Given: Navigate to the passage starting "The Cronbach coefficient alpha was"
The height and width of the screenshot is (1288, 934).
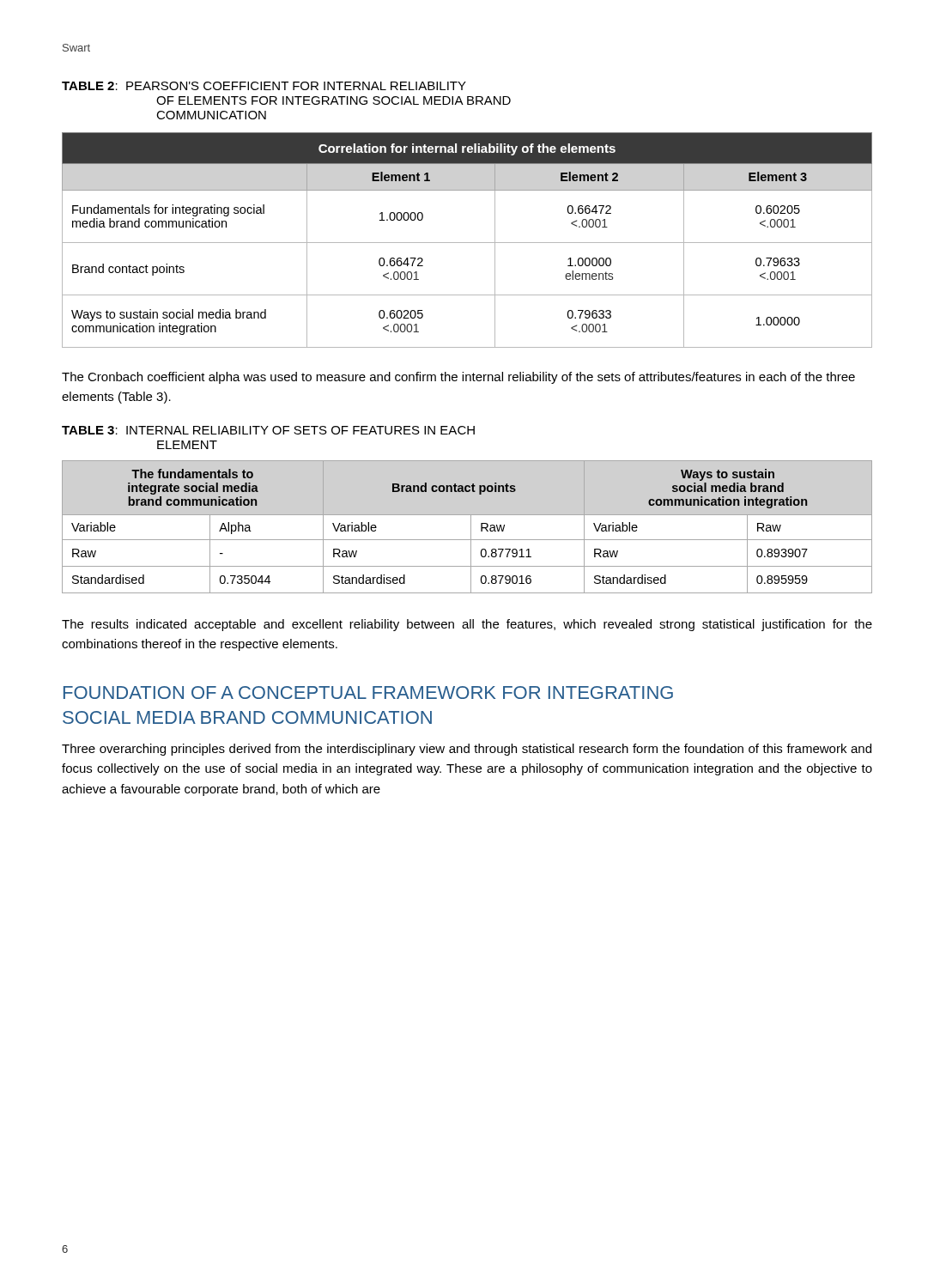Looking at the screenshot, I should click(459, 387).
